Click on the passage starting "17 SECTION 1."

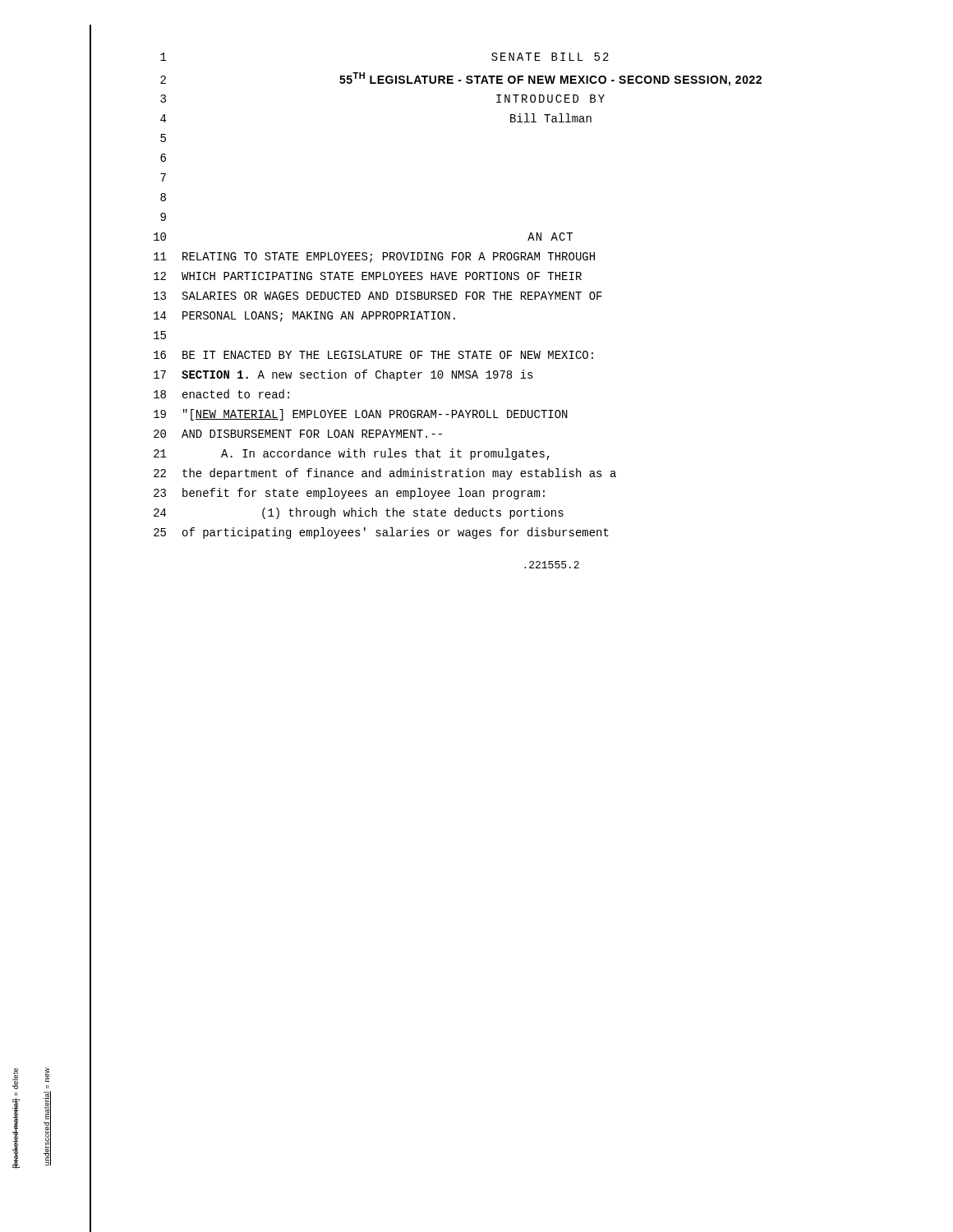pyautogui.click(x=517, y=376)
